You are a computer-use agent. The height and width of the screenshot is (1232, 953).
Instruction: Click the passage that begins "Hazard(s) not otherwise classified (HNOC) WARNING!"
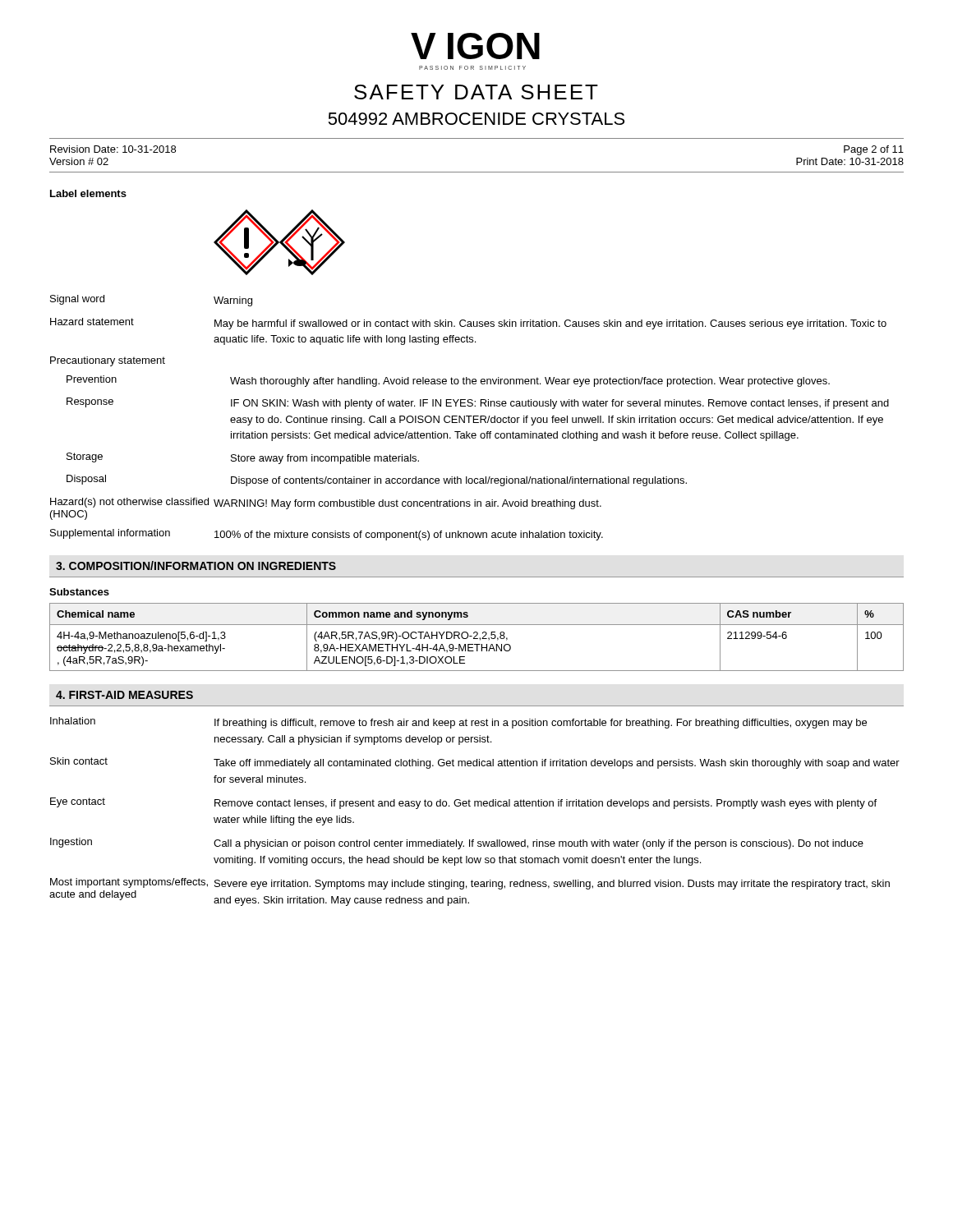point(476,507)
